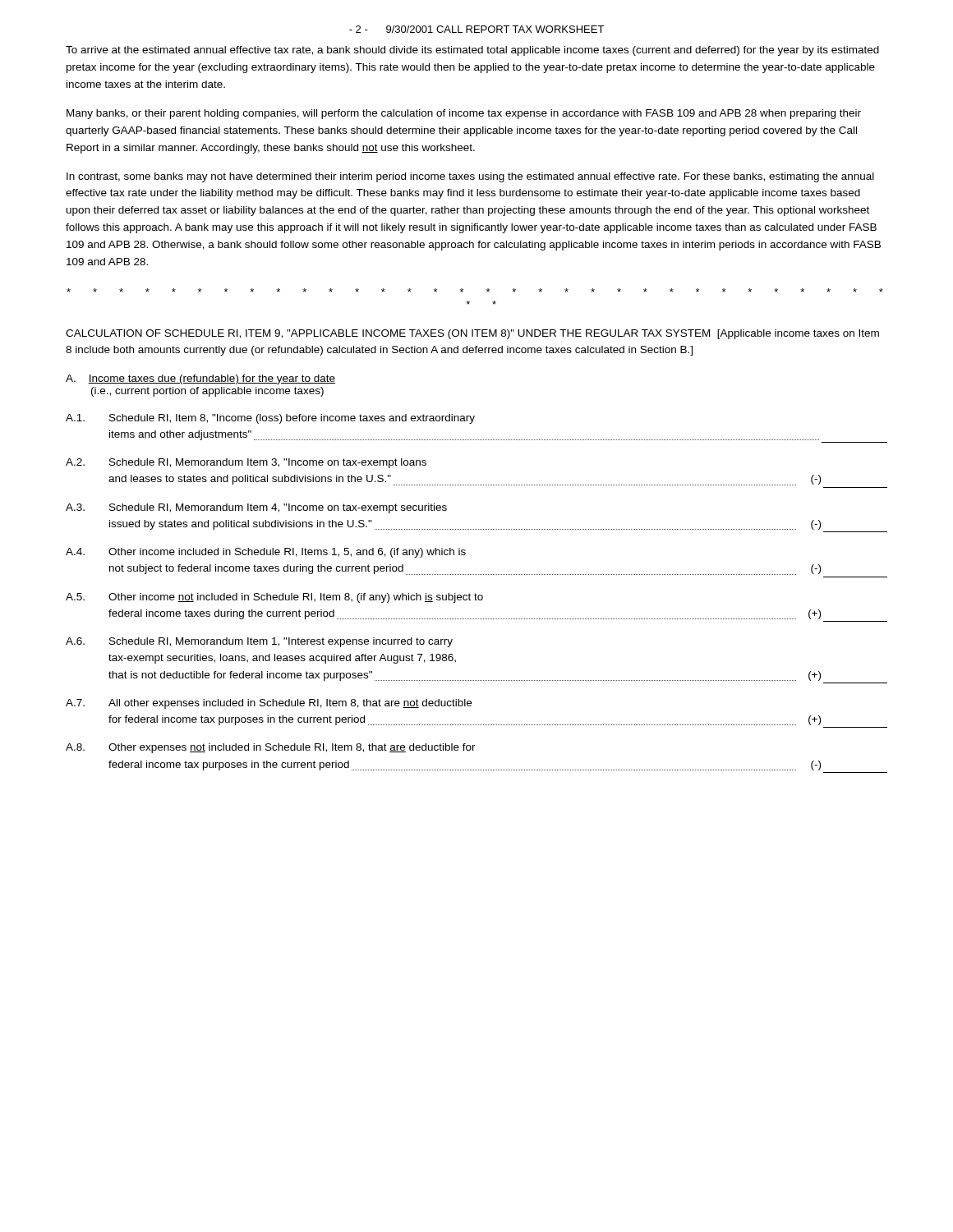953x1232 pixels.
Task: Find the region starting "A.6. Schedule RI, Memorandum Item"
Action: click(x=259, y=642)
